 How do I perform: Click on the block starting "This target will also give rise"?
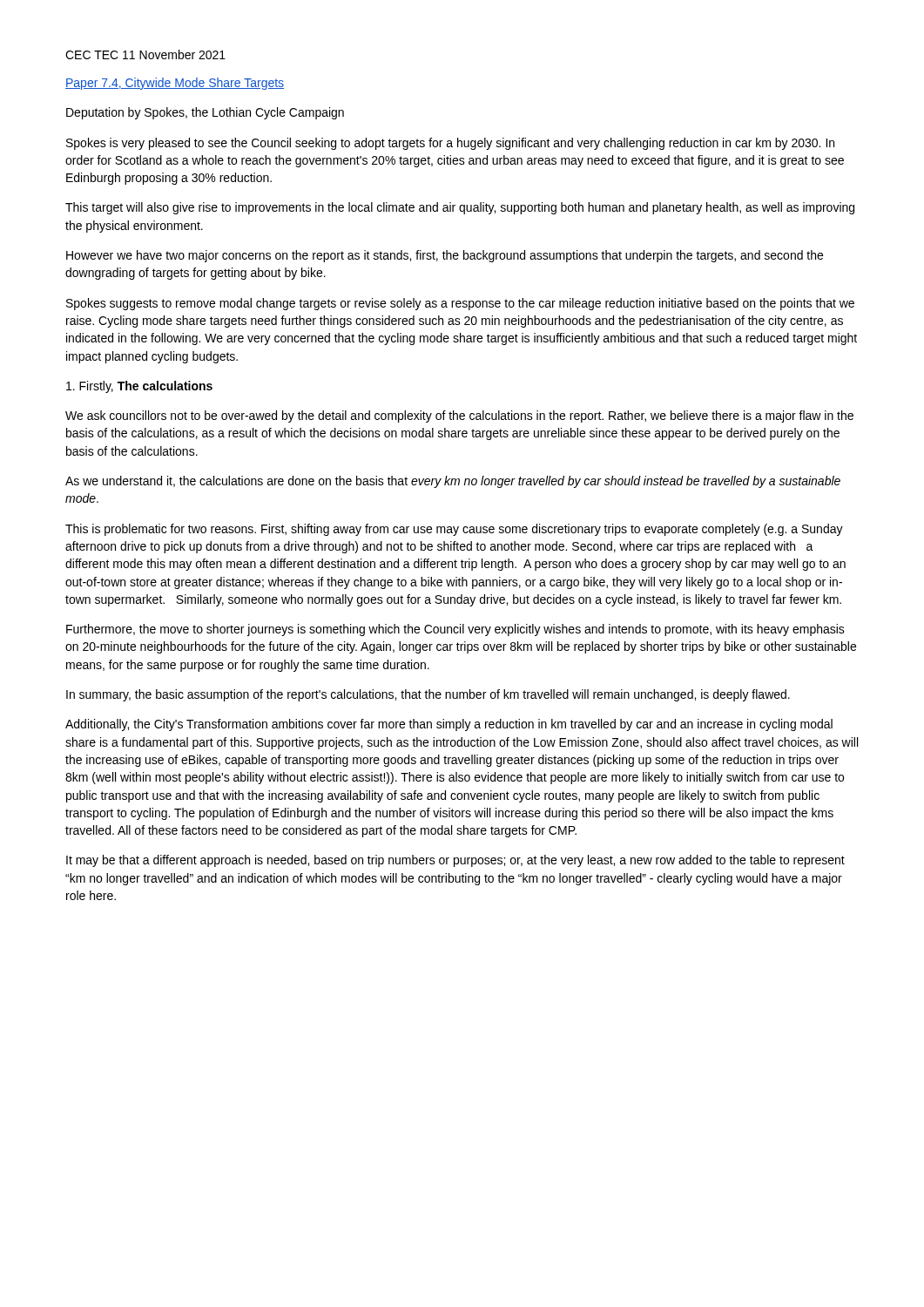tap(460, 217)
